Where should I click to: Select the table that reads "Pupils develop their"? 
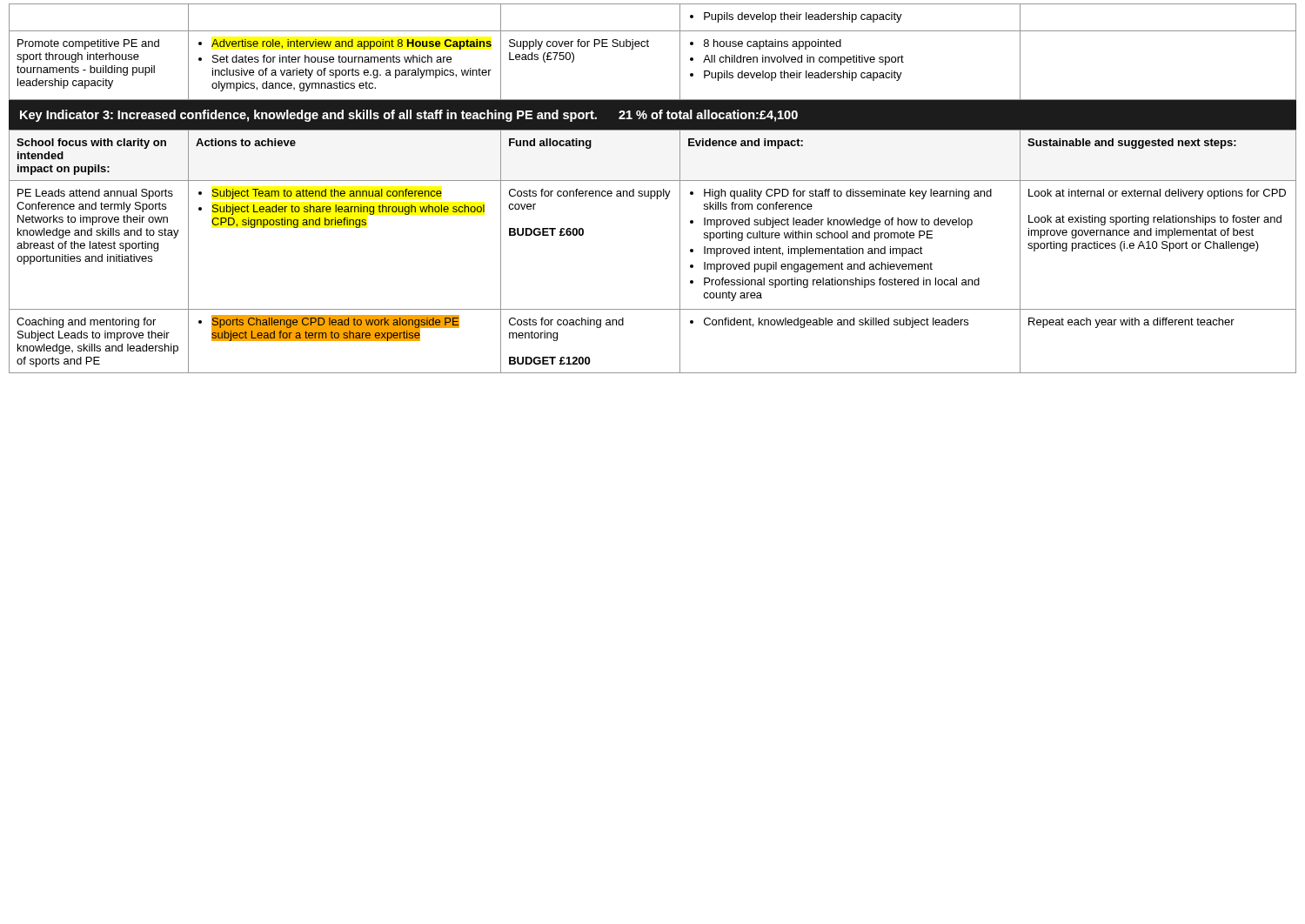652,188
